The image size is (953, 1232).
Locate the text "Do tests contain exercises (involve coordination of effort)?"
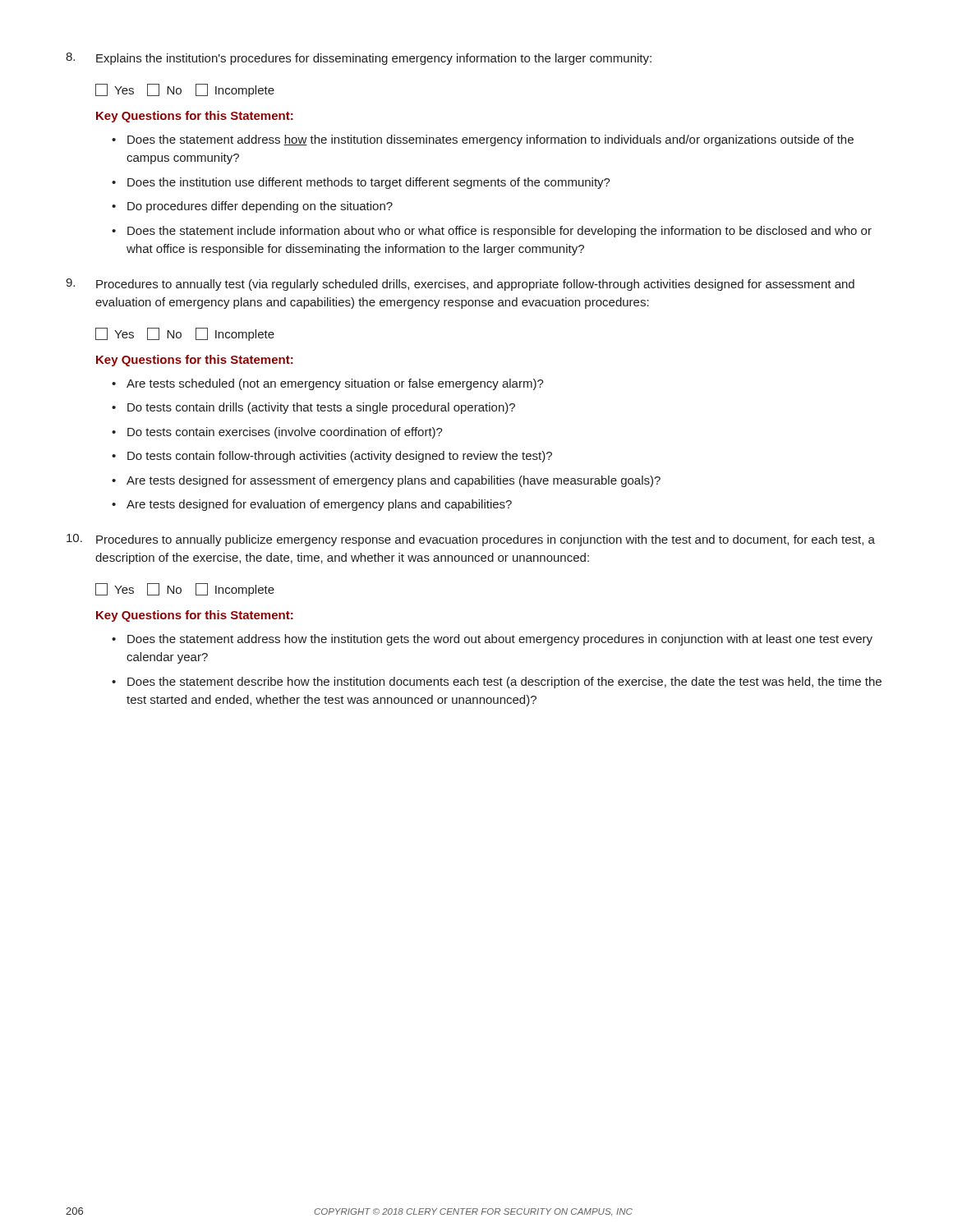285,431
